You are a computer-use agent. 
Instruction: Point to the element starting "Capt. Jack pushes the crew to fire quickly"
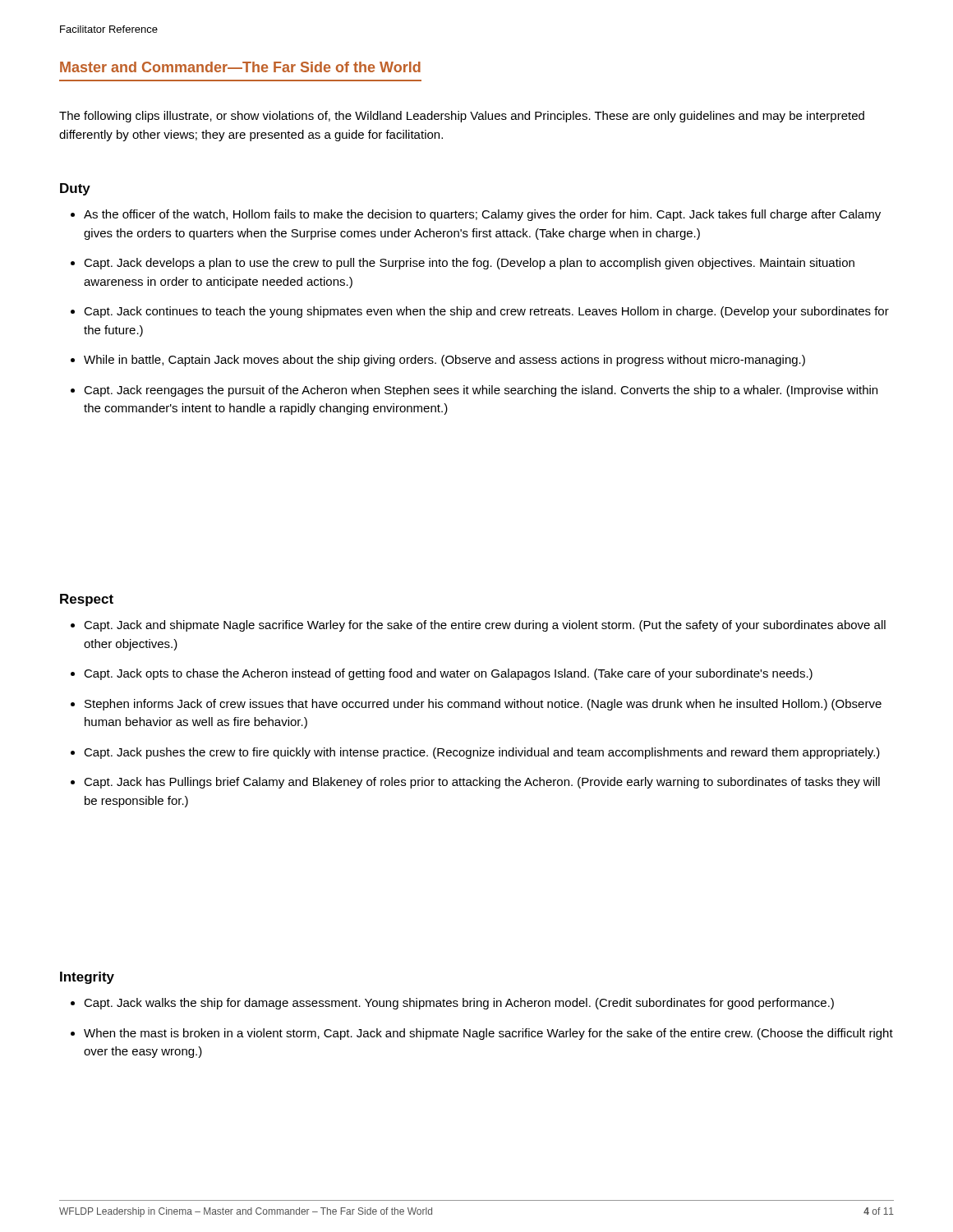tap(482, 752)
